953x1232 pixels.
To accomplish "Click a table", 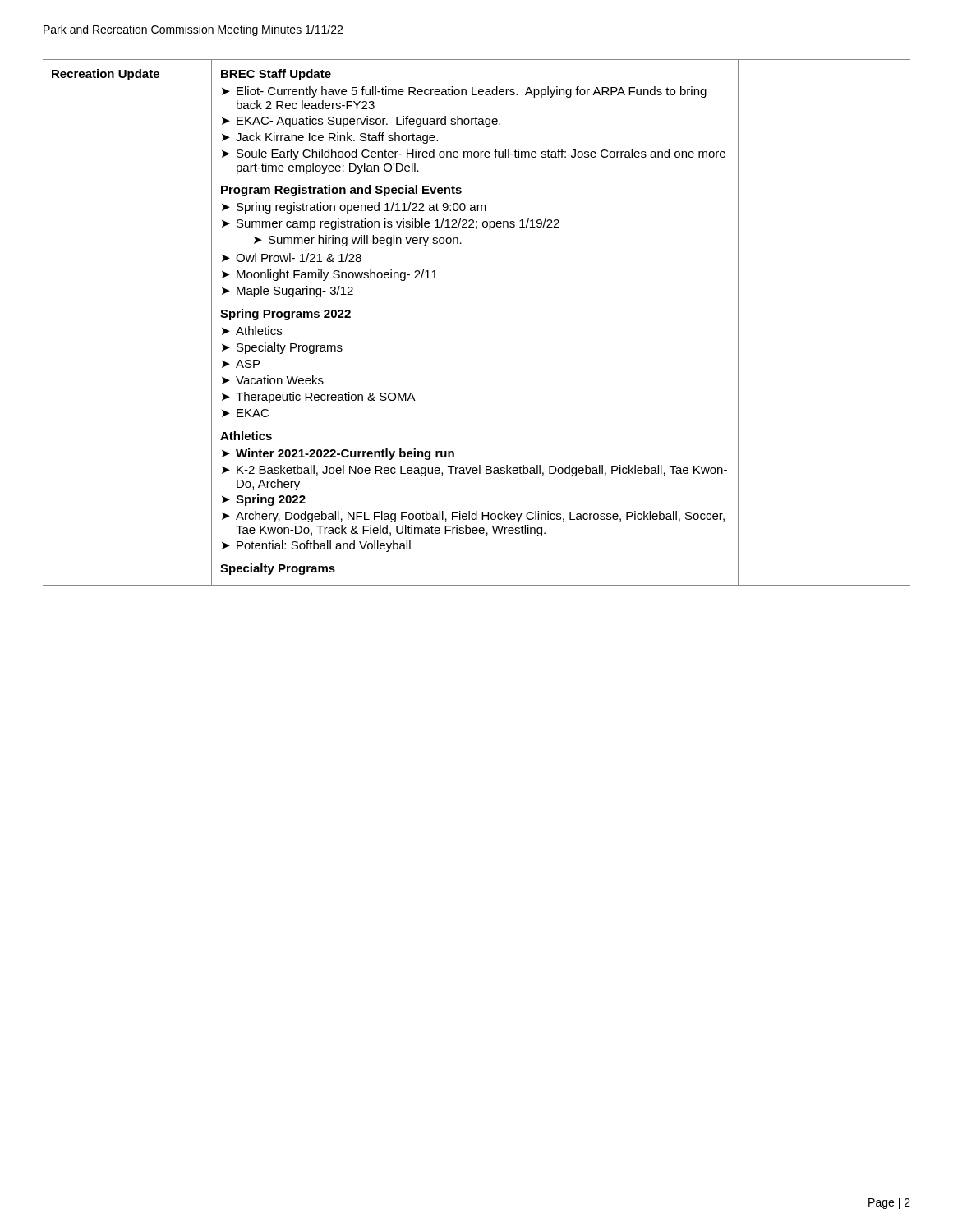I will (476, 322).
